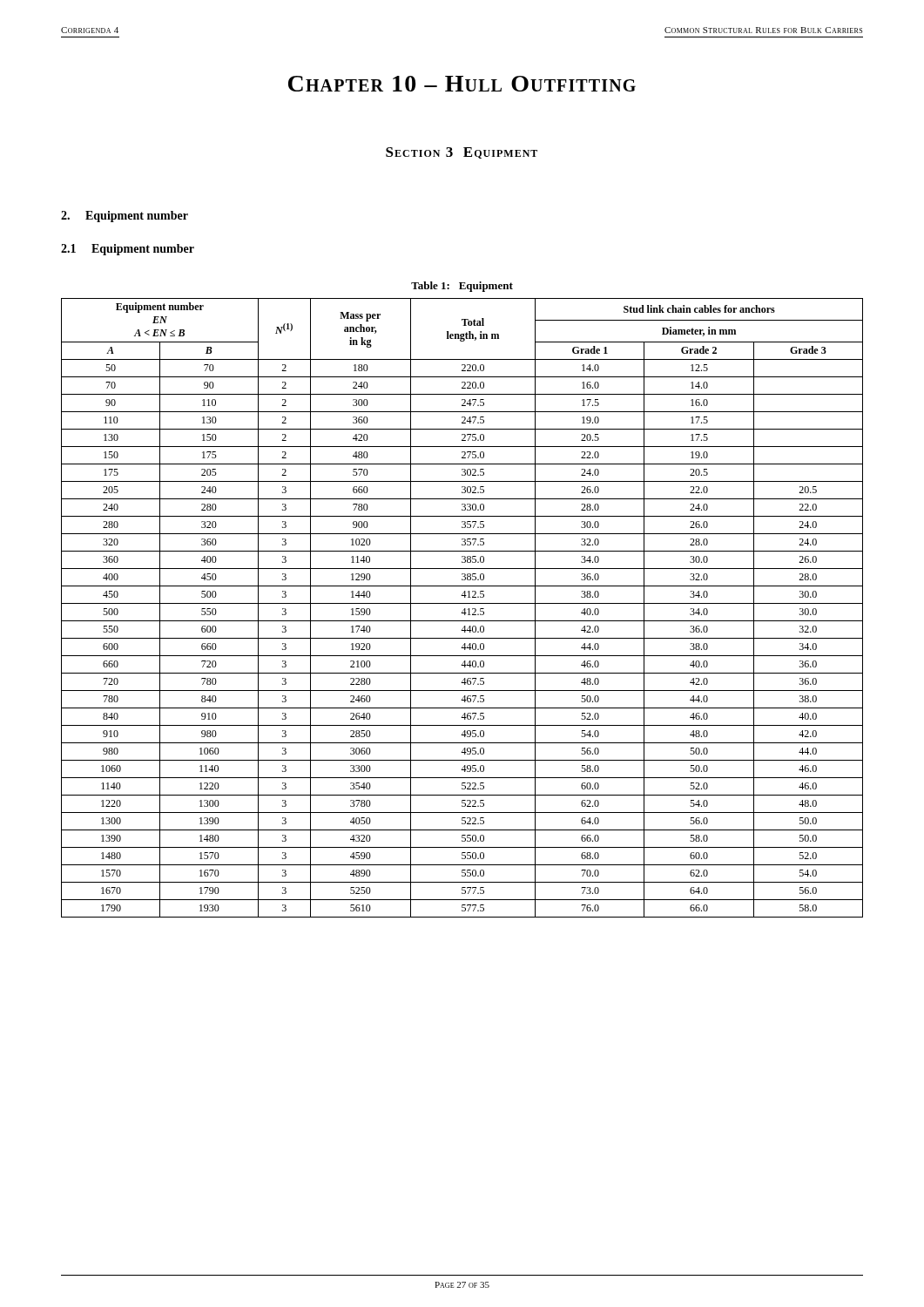Click a caption

462,285
